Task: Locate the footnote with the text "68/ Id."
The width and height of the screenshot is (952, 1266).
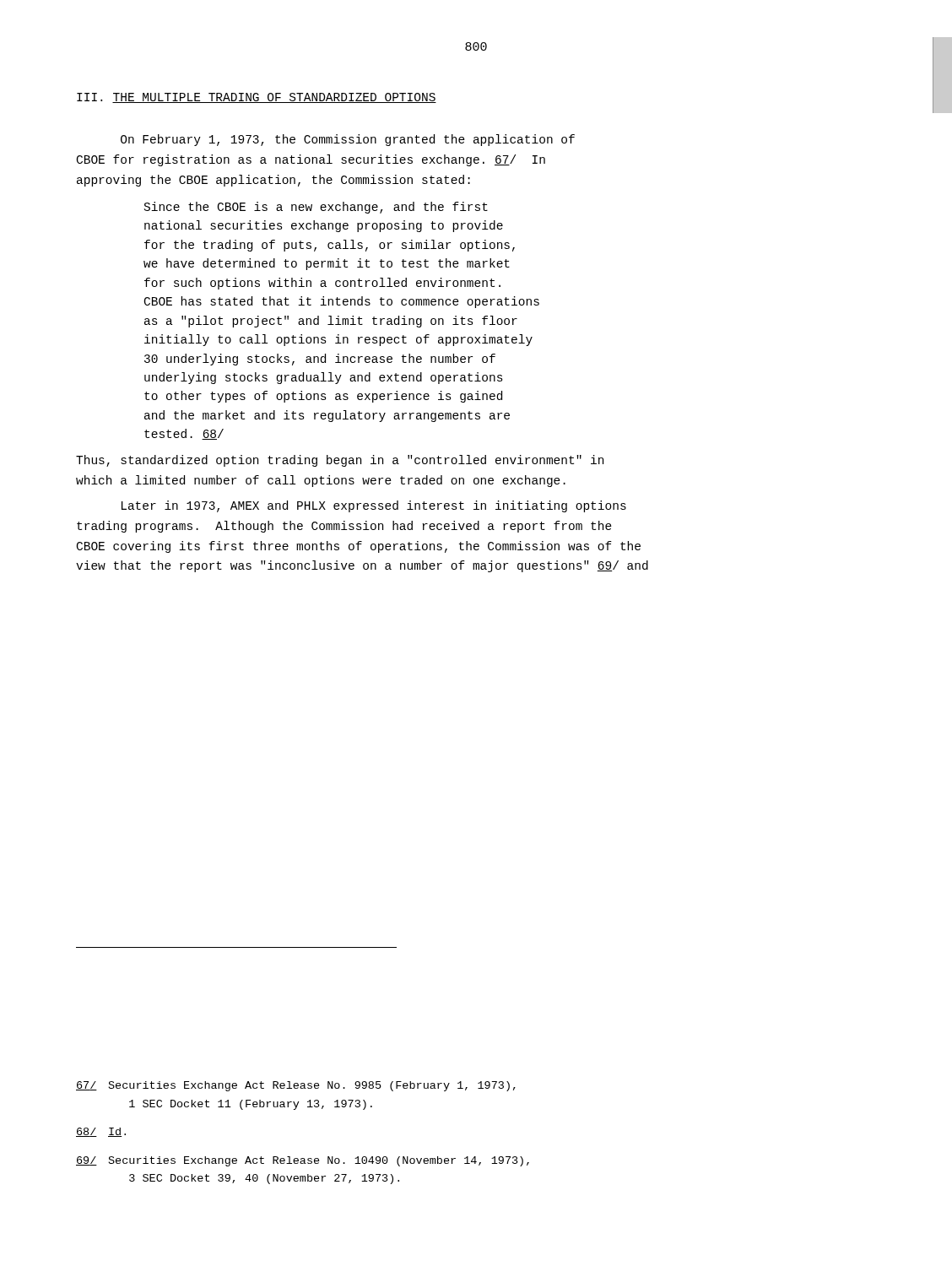Action: click(87, 1131)
